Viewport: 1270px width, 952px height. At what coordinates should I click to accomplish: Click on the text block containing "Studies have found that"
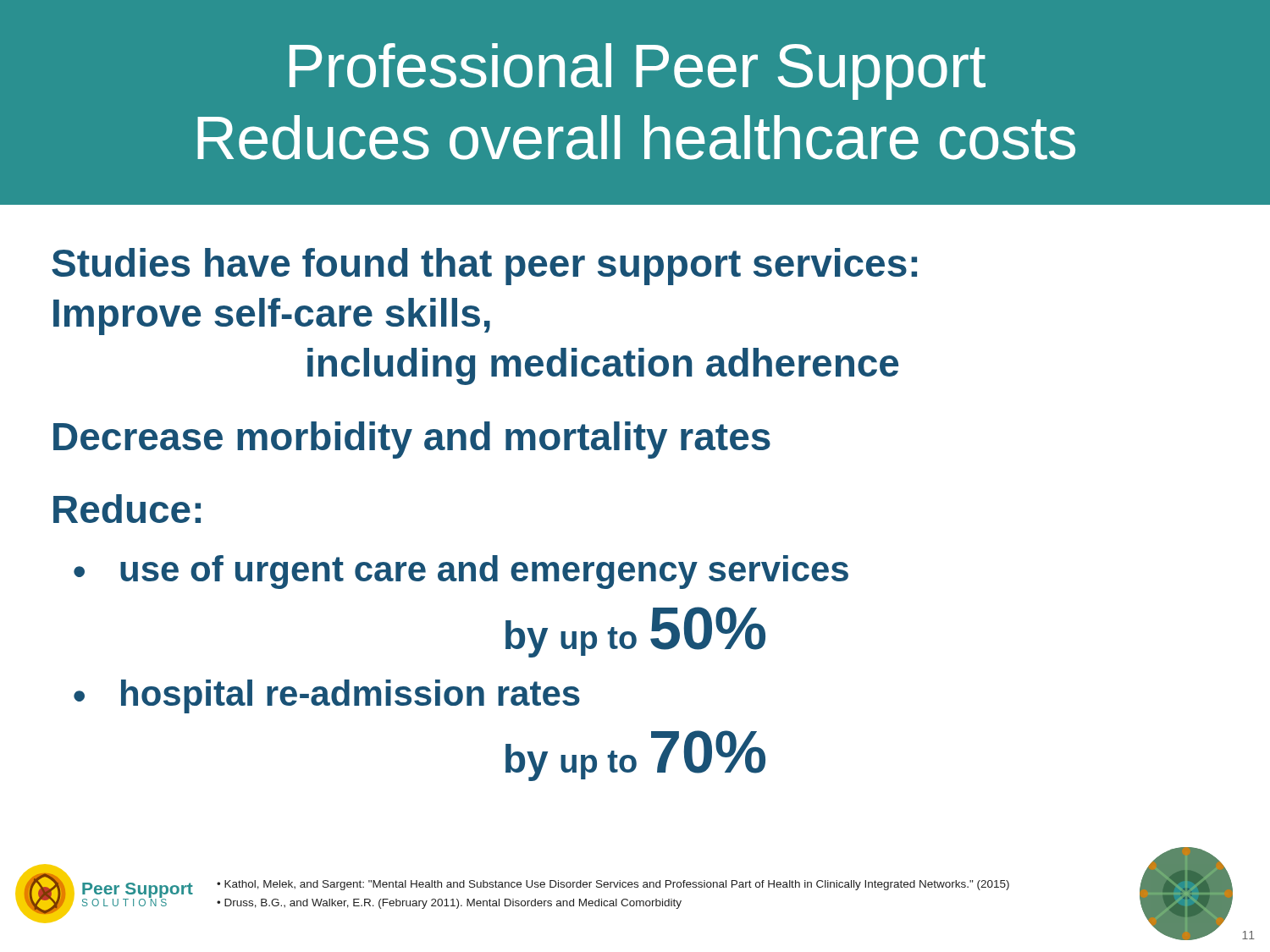coord(486,288)
